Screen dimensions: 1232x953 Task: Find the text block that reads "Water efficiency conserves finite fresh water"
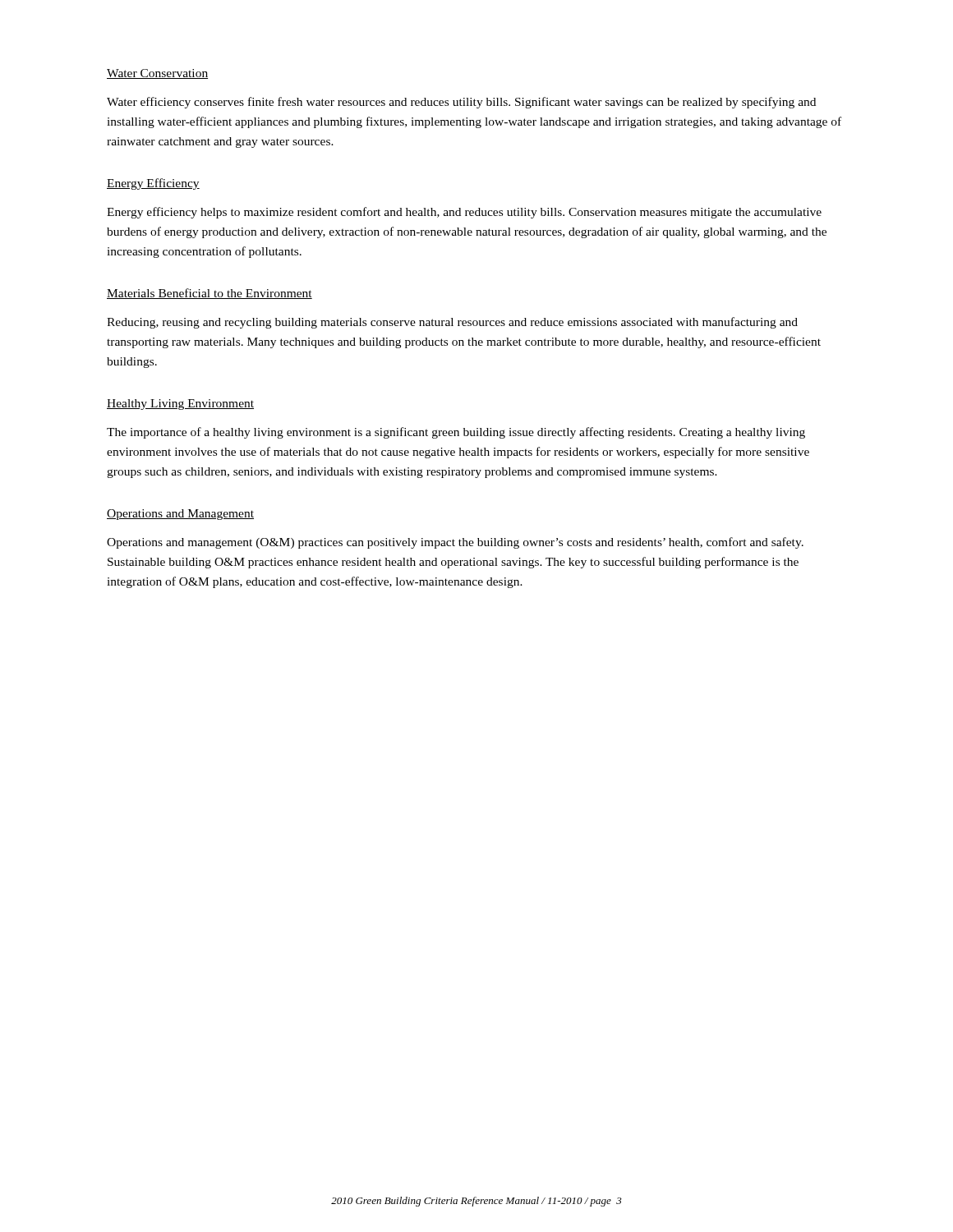click(x=476, y=122)
